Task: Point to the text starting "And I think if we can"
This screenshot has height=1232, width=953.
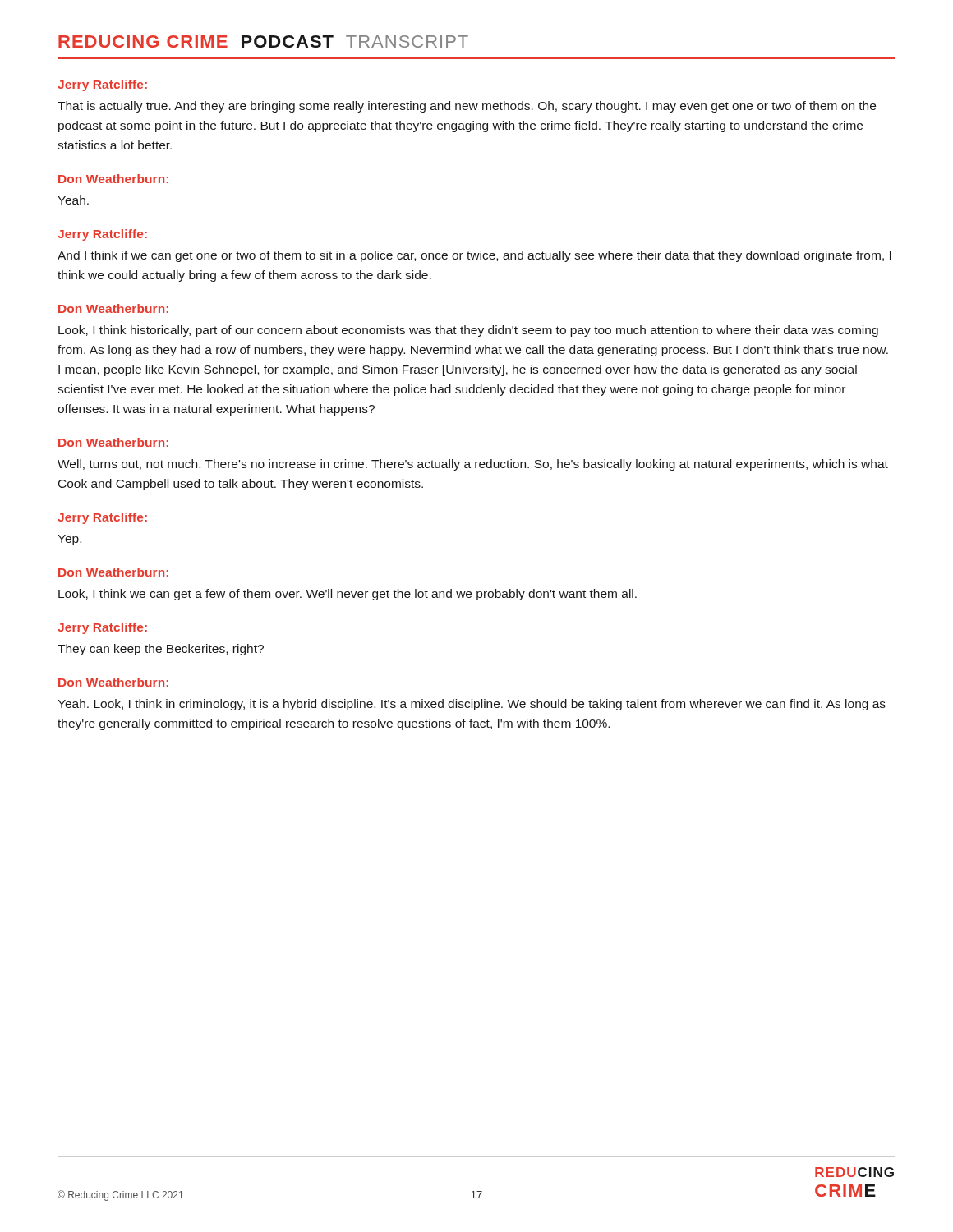Action: tap(475, 265)
